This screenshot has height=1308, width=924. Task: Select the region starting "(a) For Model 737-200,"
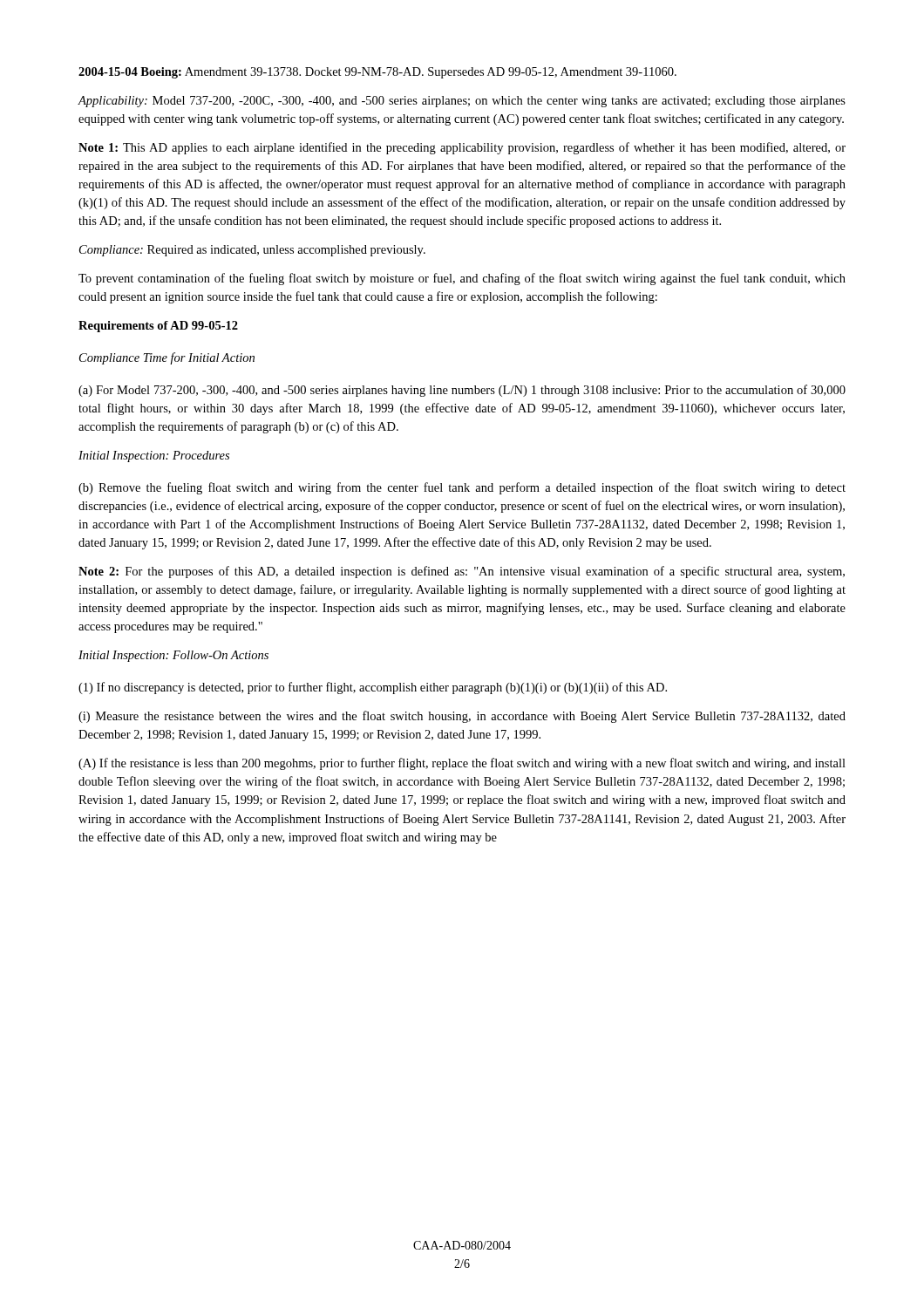[x=462, y=409]
